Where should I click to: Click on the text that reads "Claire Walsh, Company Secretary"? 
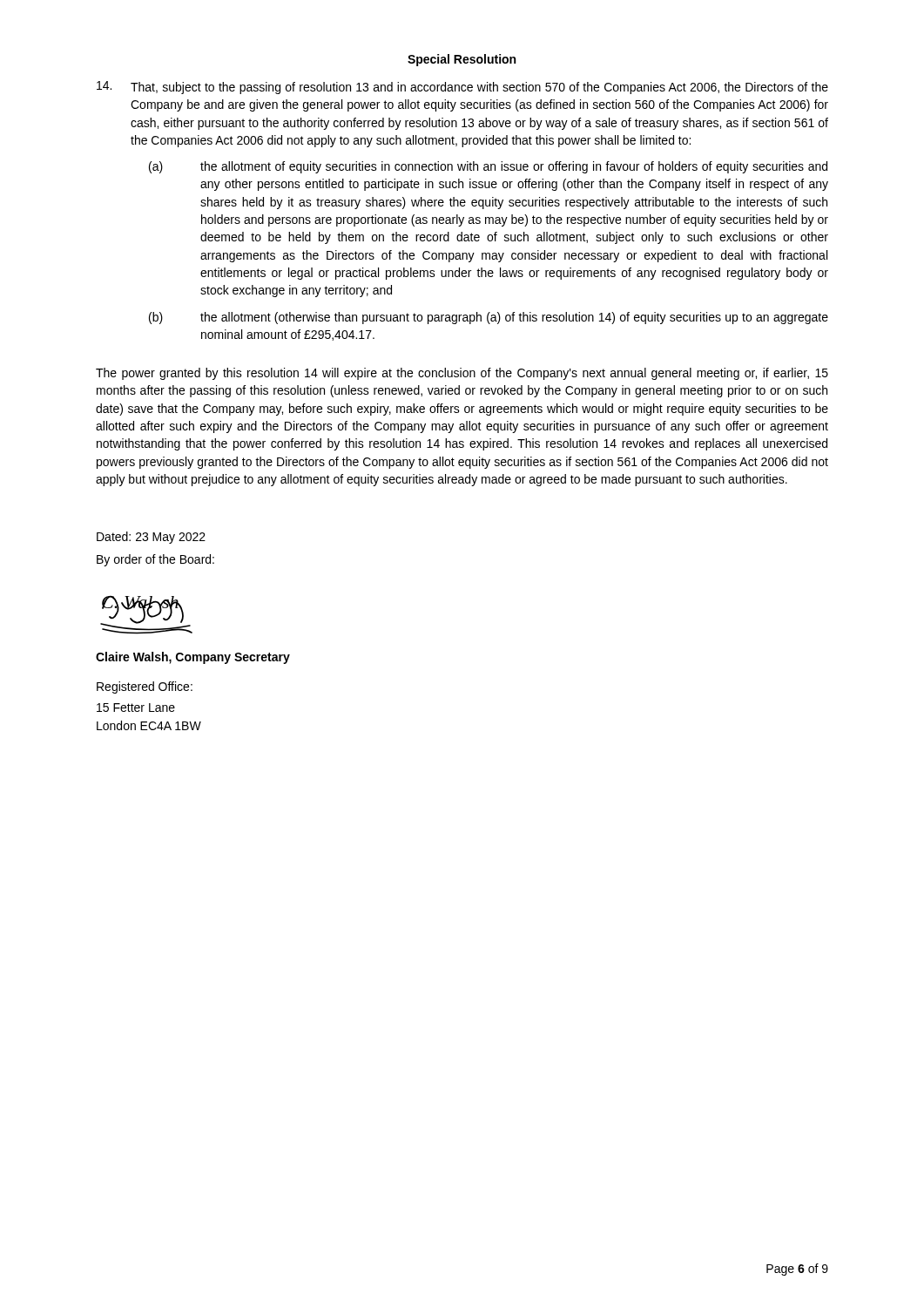coord(193,657)
